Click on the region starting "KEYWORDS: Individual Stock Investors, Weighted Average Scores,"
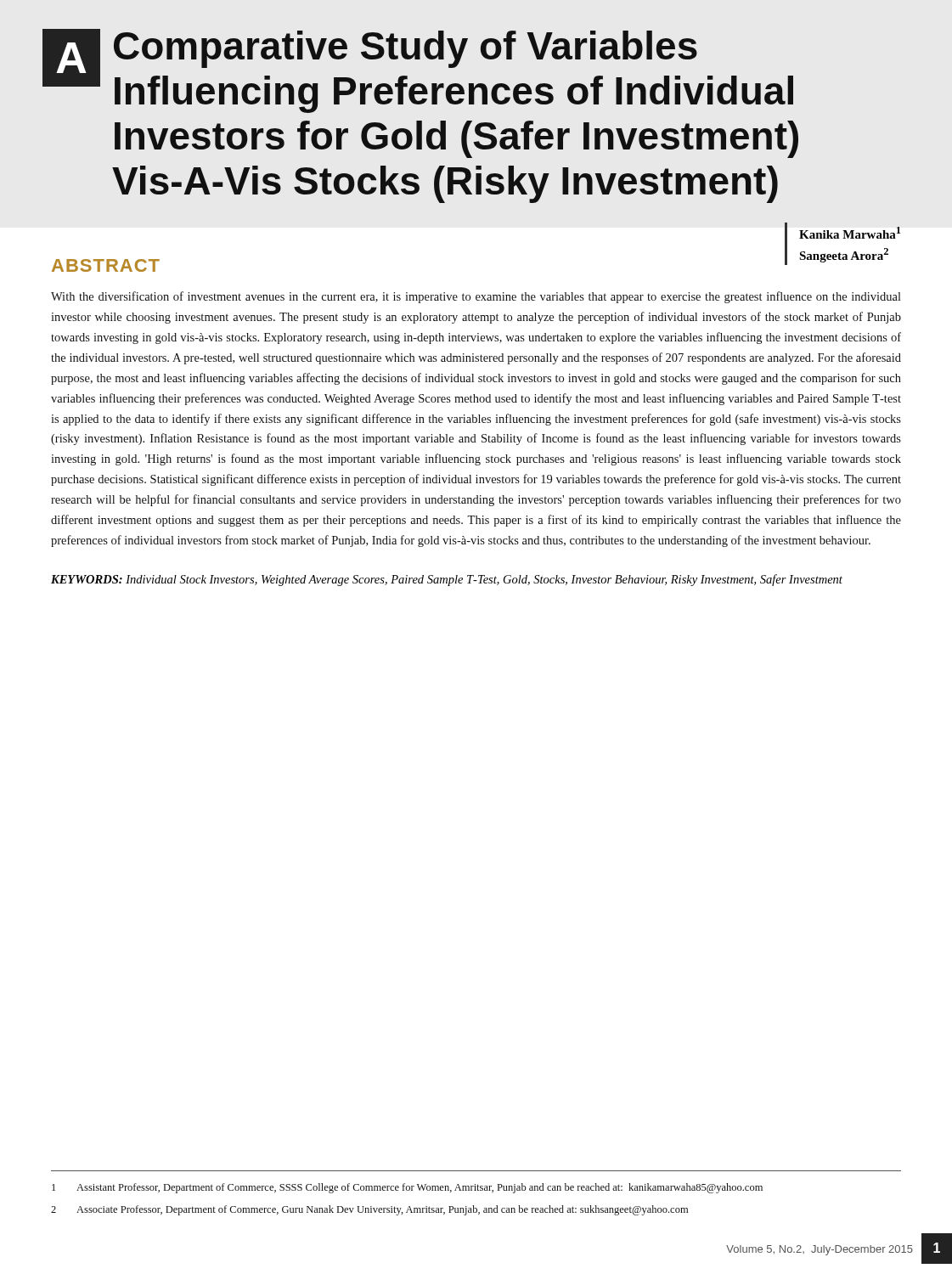Image resolution: width=952 pixels, height=1274 pixels. point(447,579)
